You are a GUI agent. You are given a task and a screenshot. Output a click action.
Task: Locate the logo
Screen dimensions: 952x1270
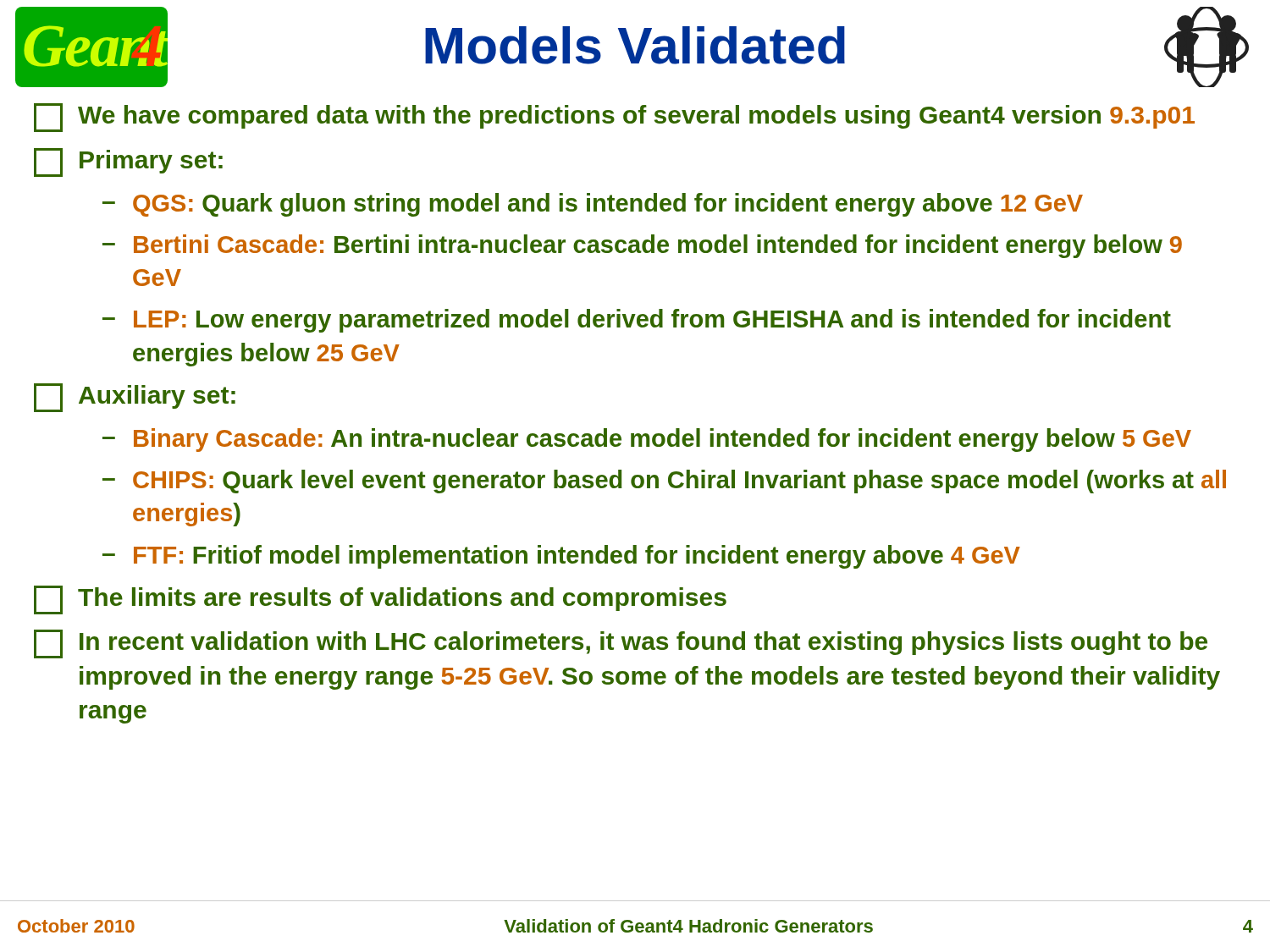click(x=1208, y=49)
